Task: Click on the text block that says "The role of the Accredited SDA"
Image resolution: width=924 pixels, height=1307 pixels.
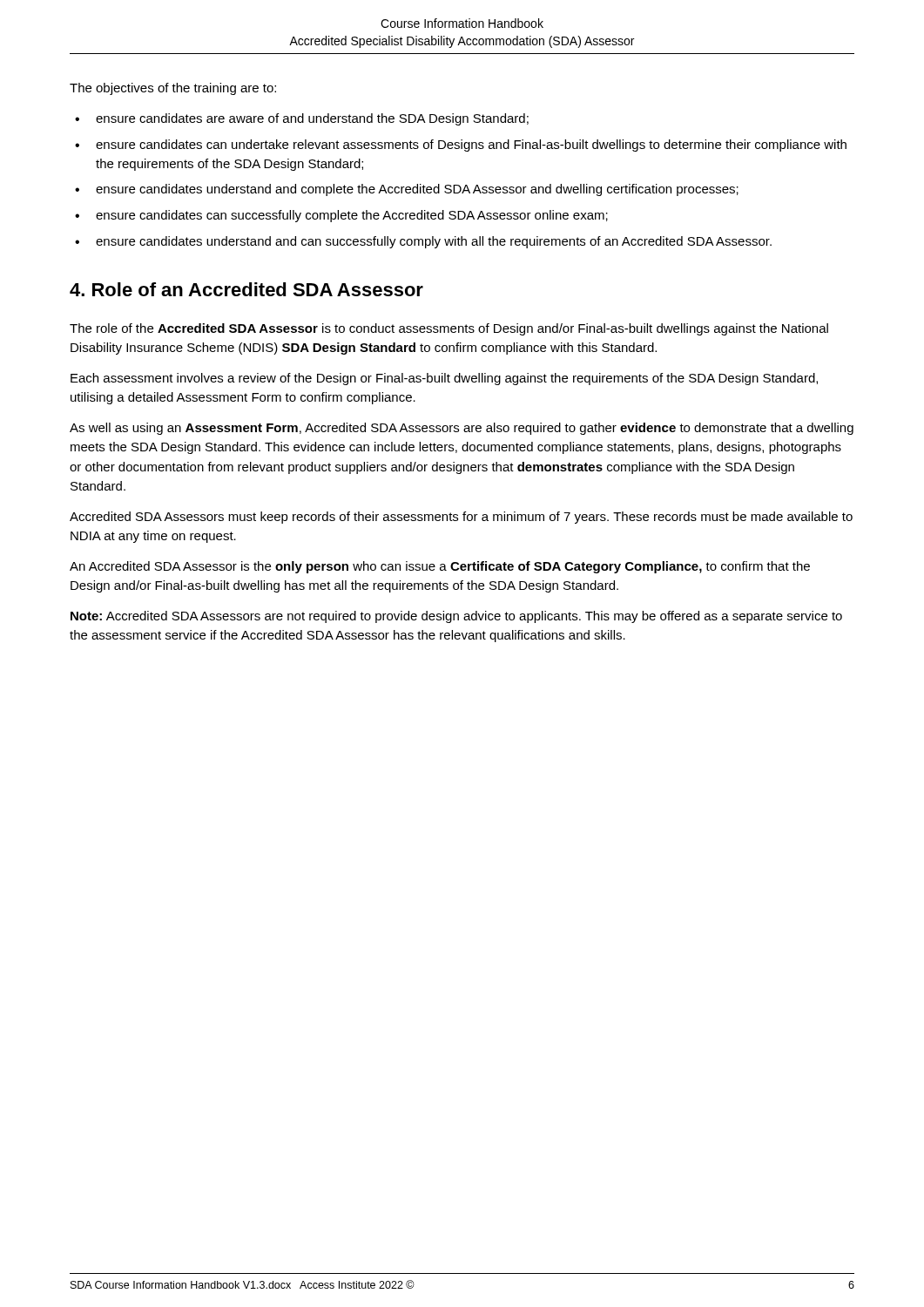Action: [x=449, y=337]
